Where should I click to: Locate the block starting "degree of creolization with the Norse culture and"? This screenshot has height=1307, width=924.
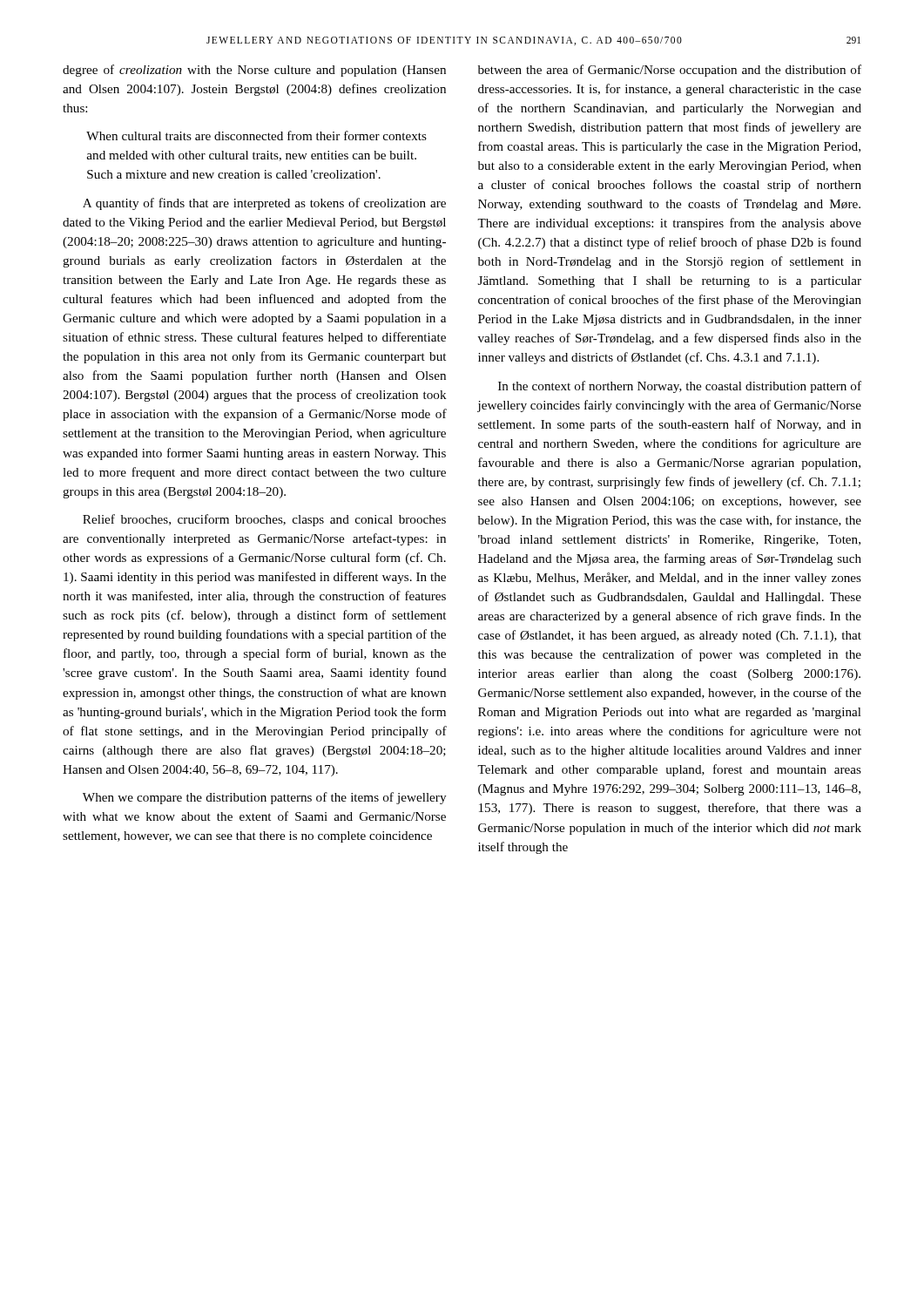click(255, 89)
